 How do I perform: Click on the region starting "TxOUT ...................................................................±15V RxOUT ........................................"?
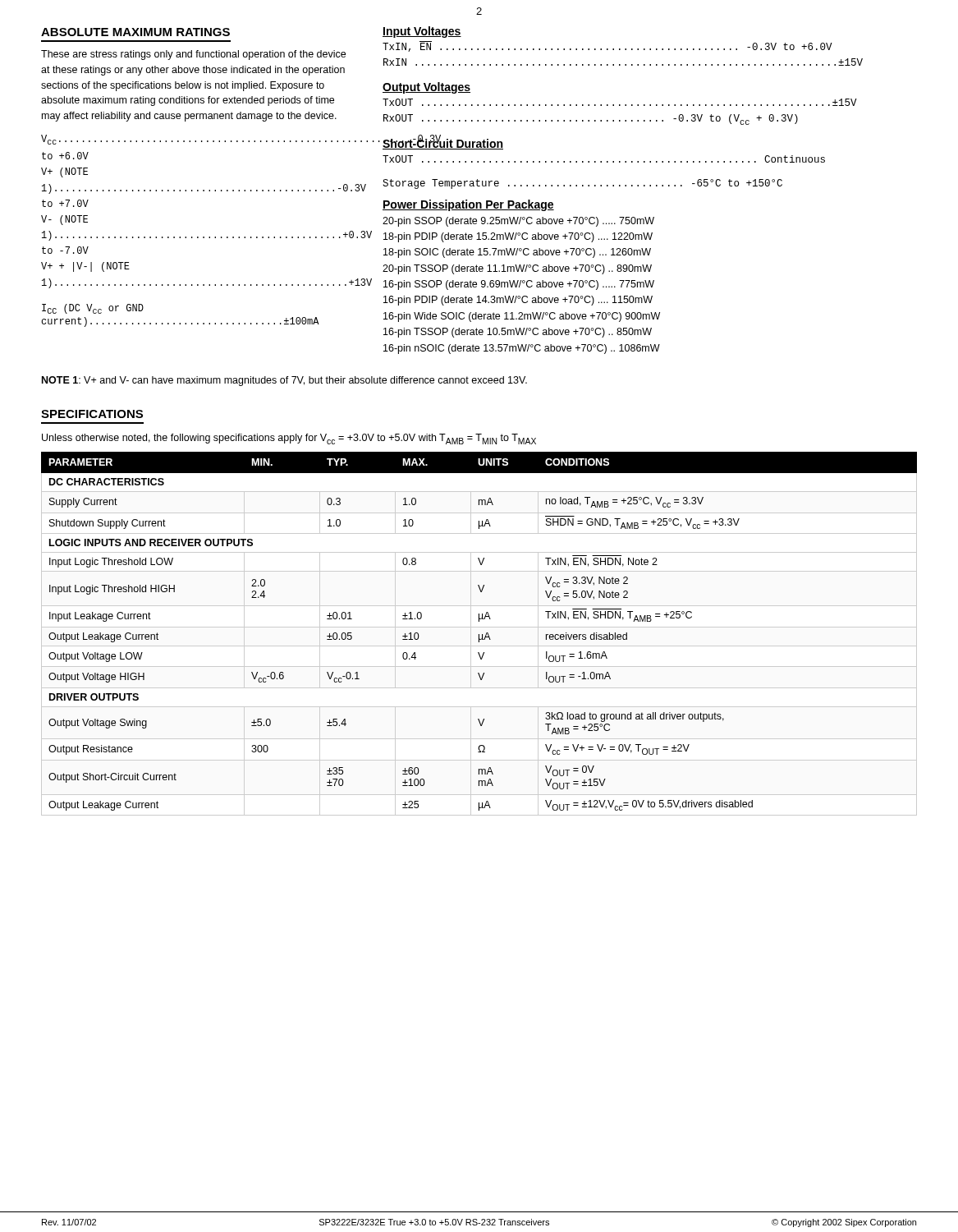pos(650,112)
